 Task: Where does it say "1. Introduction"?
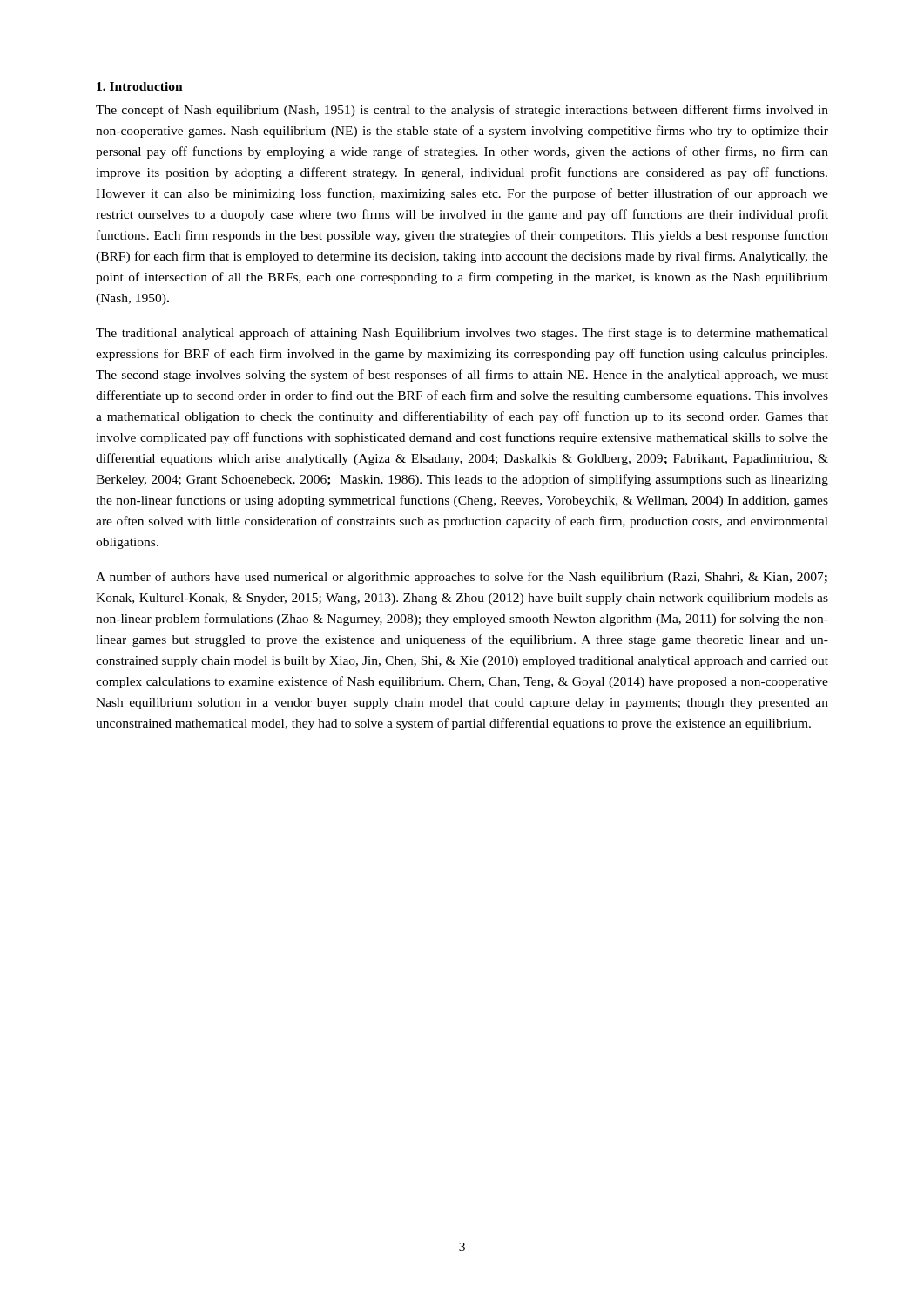[139, 86]
